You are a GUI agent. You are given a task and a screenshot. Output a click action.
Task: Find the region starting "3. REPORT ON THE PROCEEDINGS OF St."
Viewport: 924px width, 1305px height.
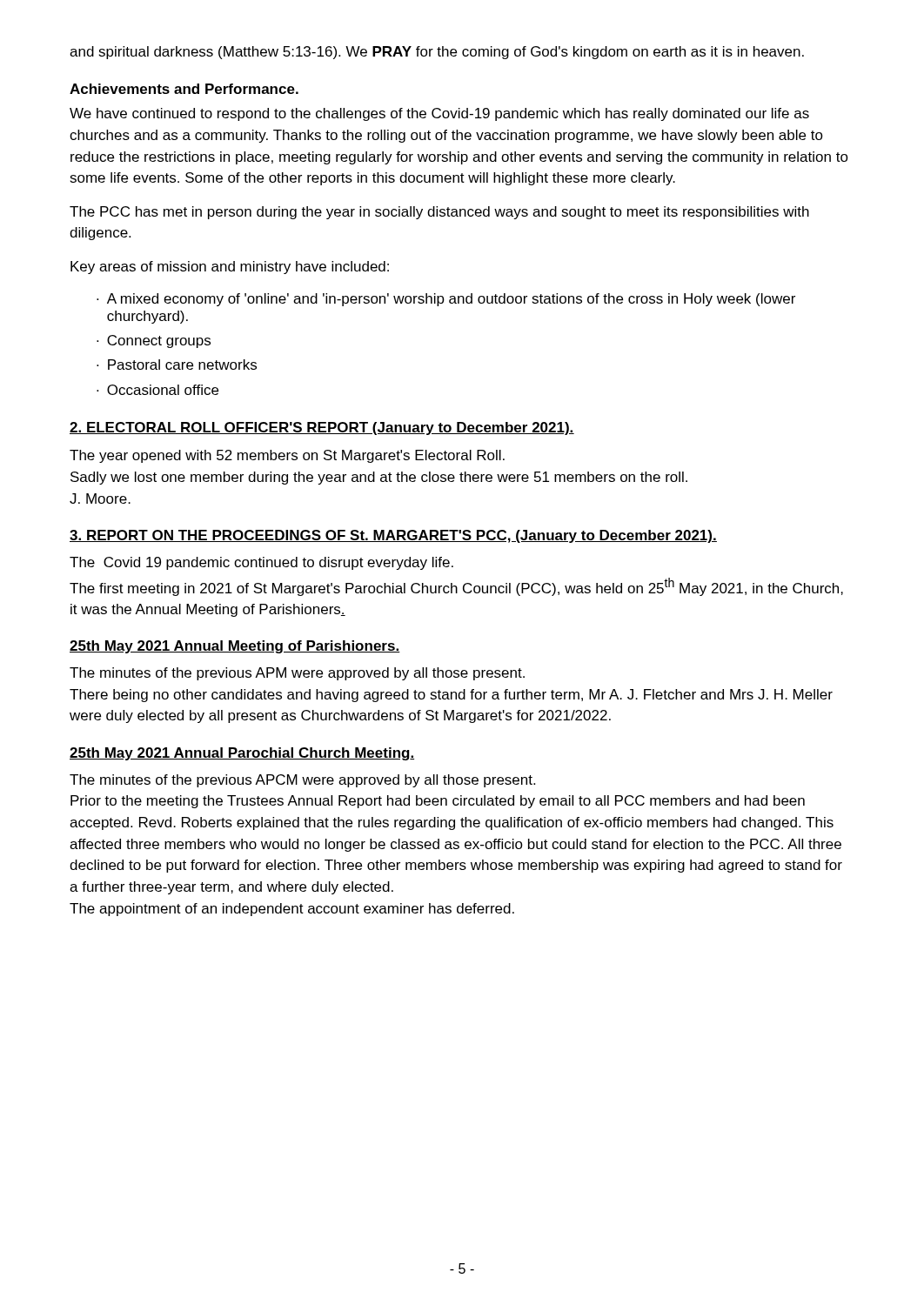[x=462, y=536]
